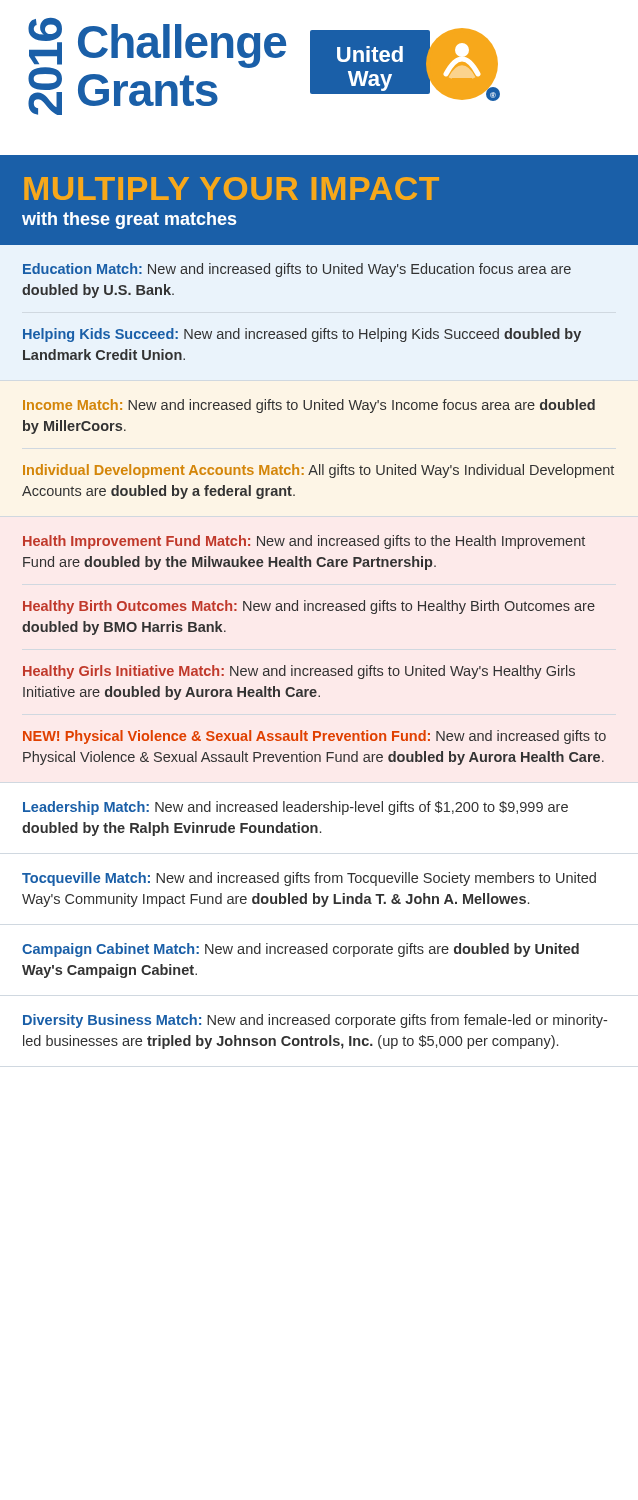
Task: Point to the text starting "Education Match: New"
Action: point(297,270)
